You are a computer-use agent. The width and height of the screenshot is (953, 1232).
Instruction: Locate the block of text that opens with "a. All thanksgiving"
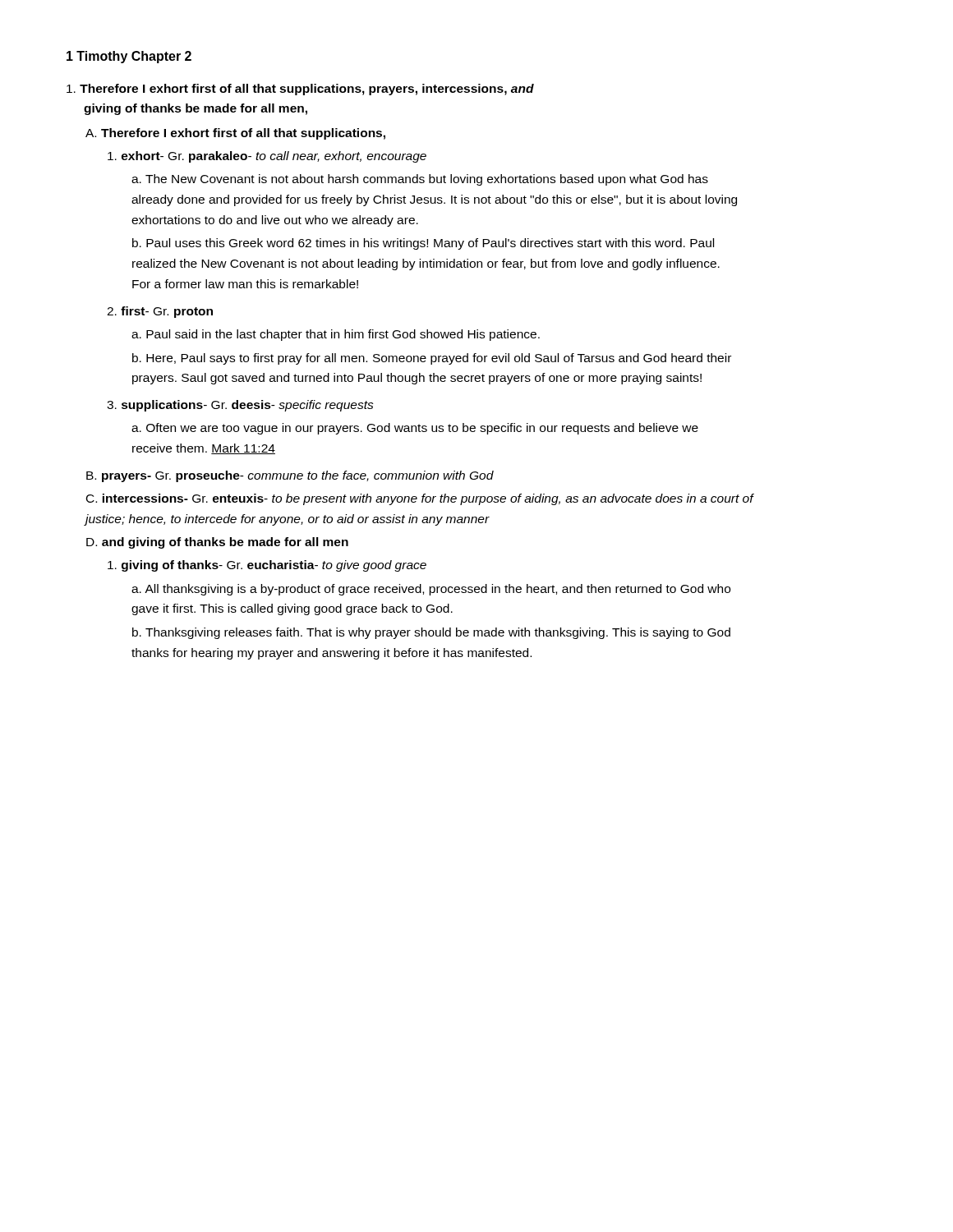[431, 598]
